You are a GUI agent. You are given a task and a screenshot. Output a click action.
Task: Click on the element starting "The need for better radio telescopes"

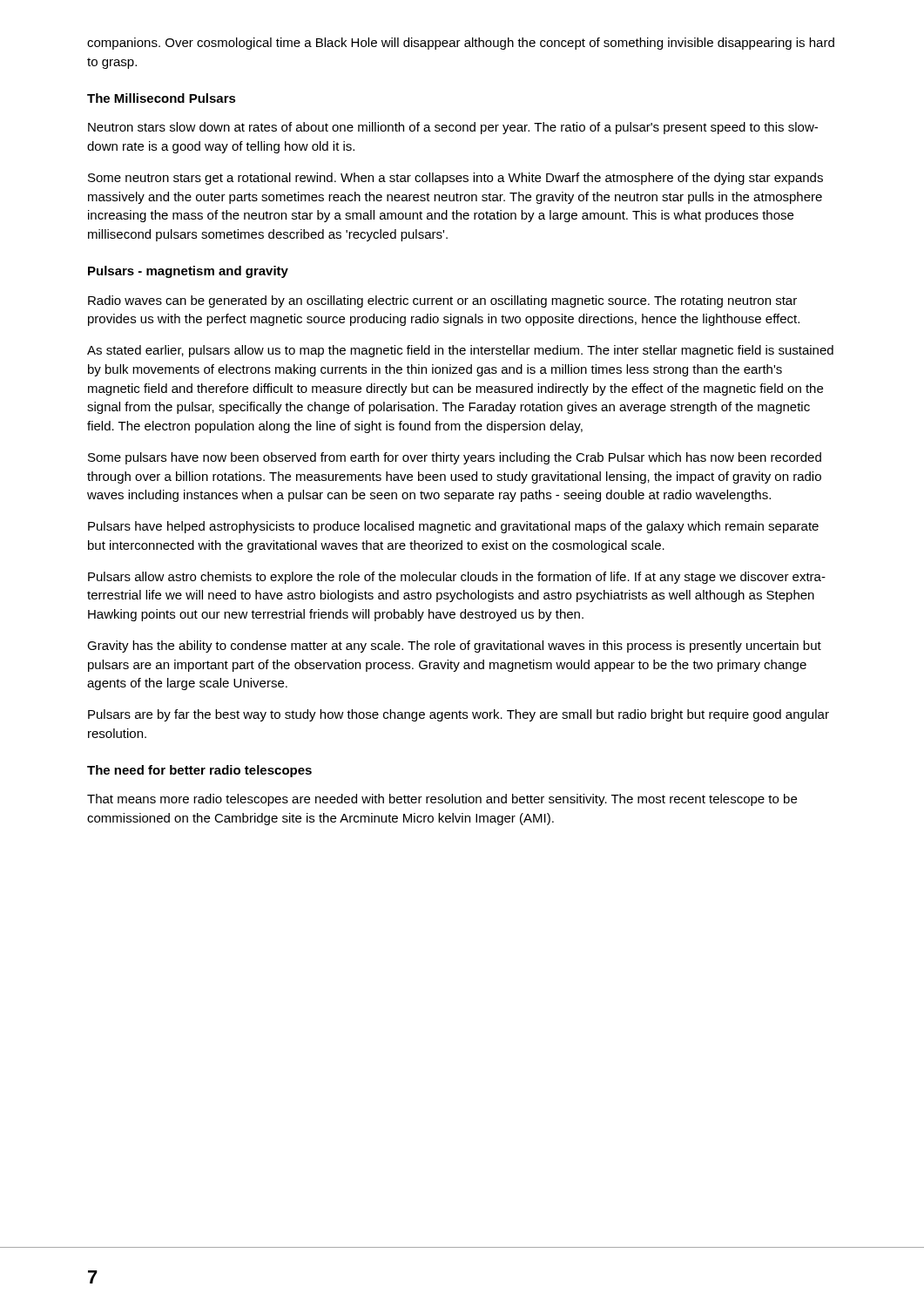click(x=200, y=769)
